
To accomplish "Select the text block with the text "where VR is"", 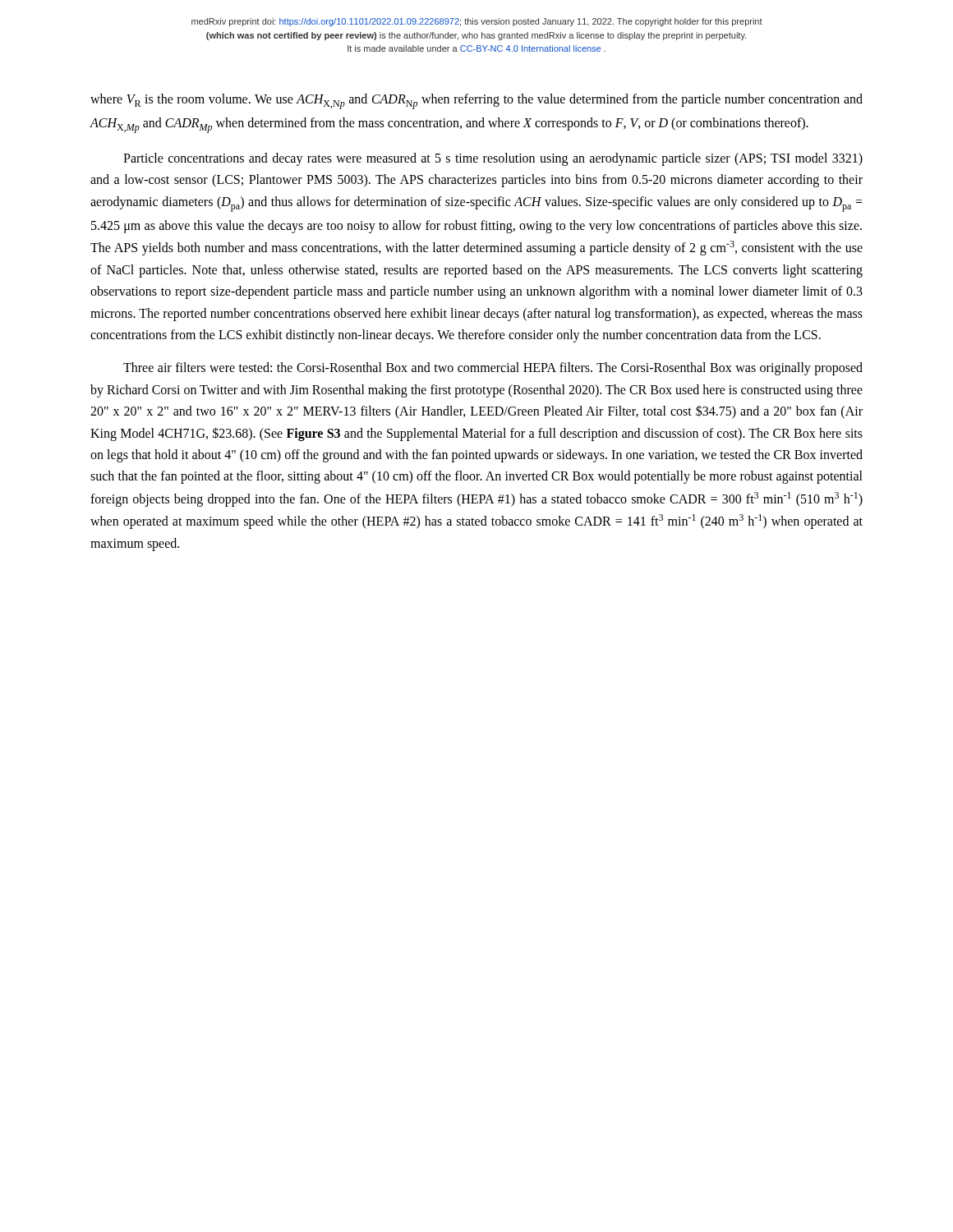I will click(x=476, y=113).
